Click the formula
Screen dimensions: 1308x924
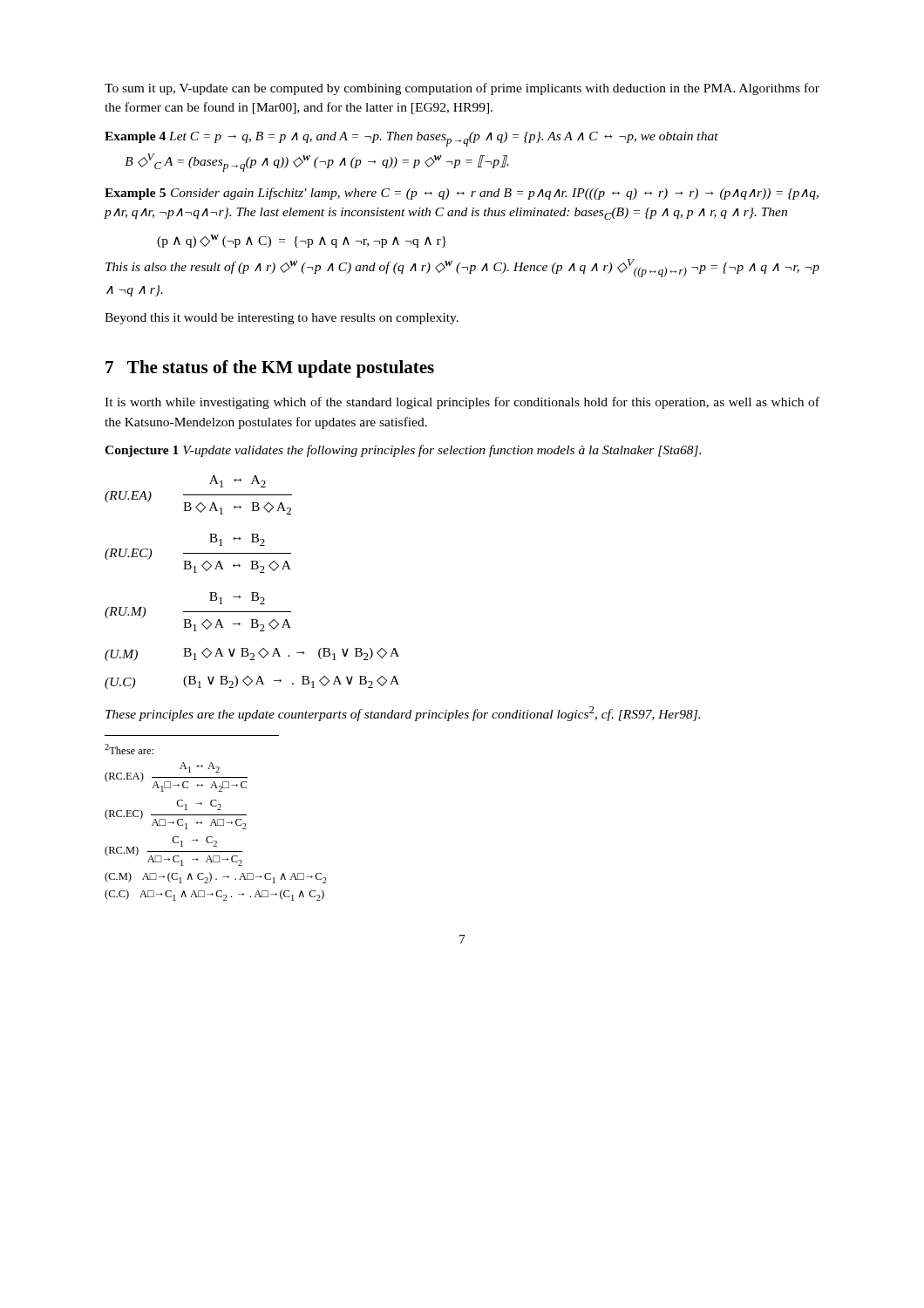point(462,581)
